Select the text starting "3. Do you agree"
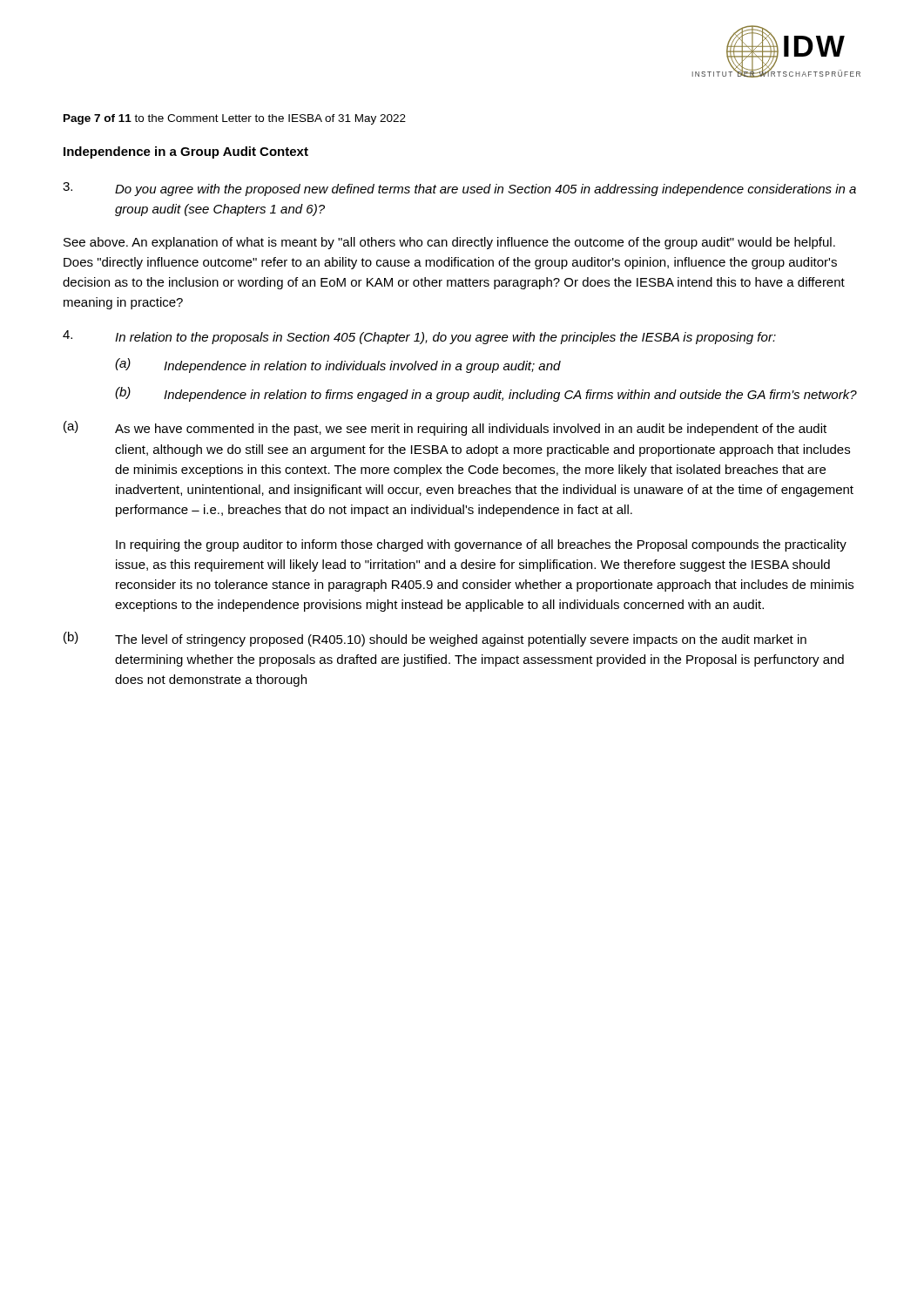 click(462, 199)
